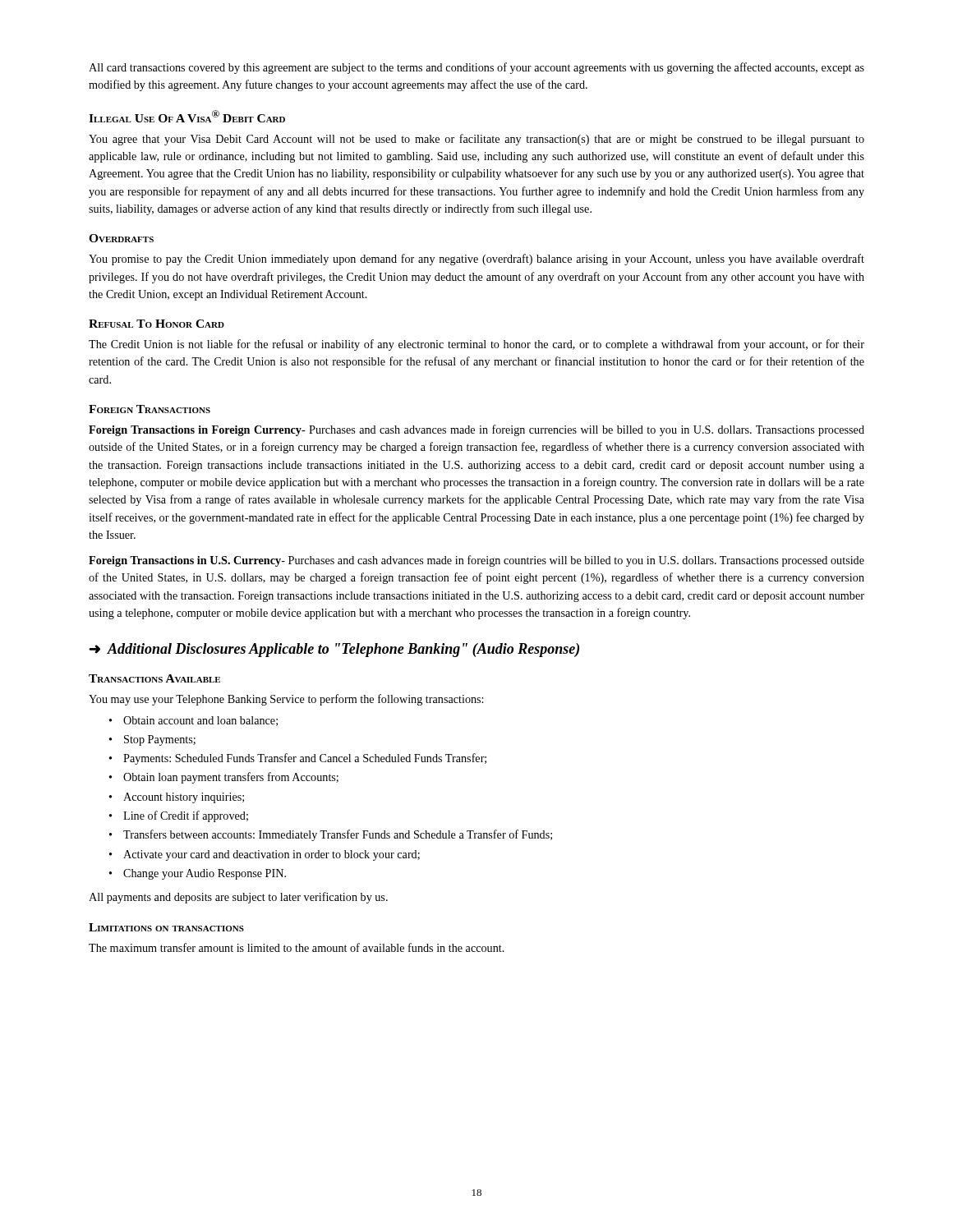Locate the region starting "Transactions Available"

[x=155, y=678]
